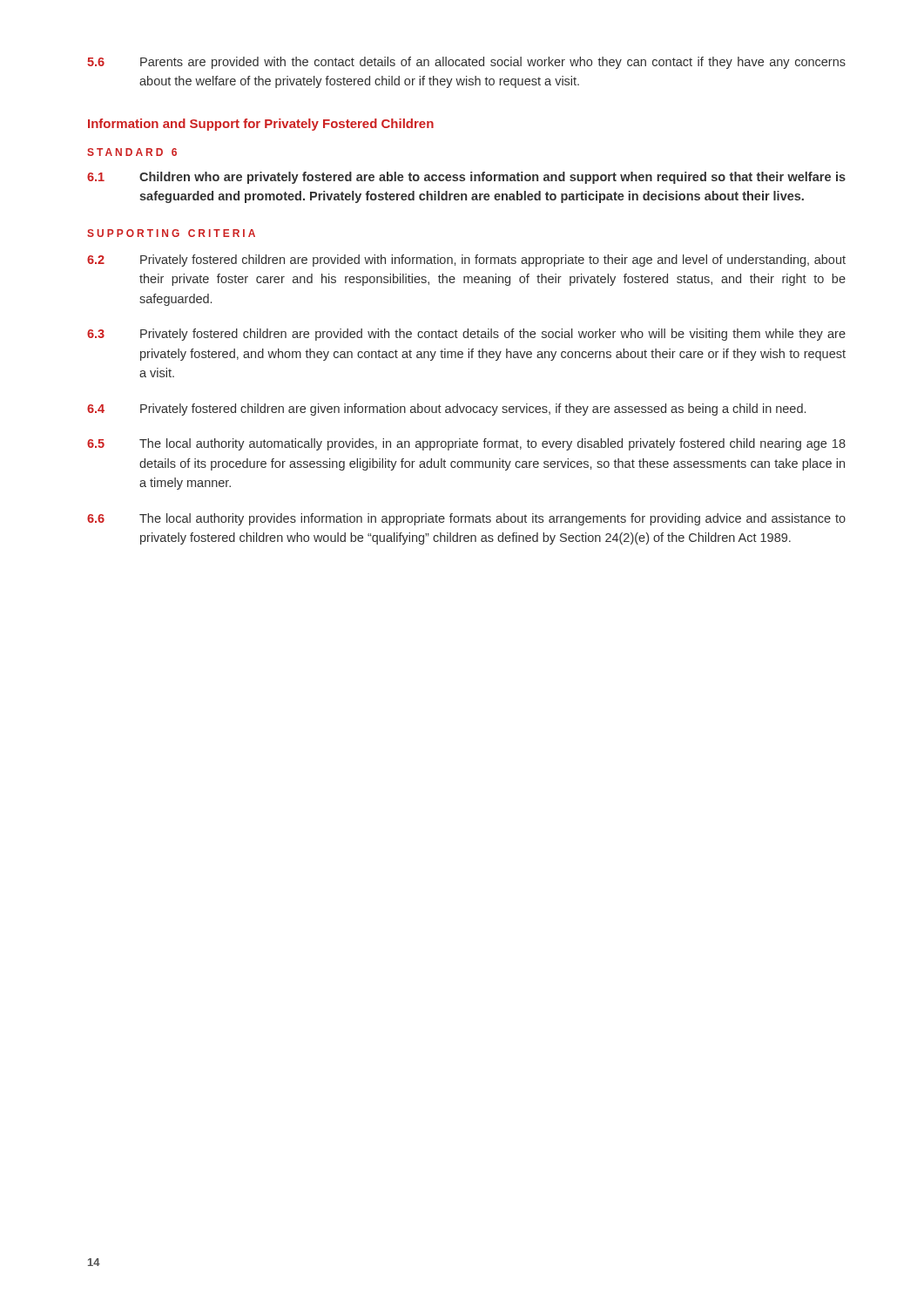Image resolution: width=924 pixels, height=1307 pixels.
Task: Select the block starting "6.1 Children who are"
Action: tap(466, 187)
